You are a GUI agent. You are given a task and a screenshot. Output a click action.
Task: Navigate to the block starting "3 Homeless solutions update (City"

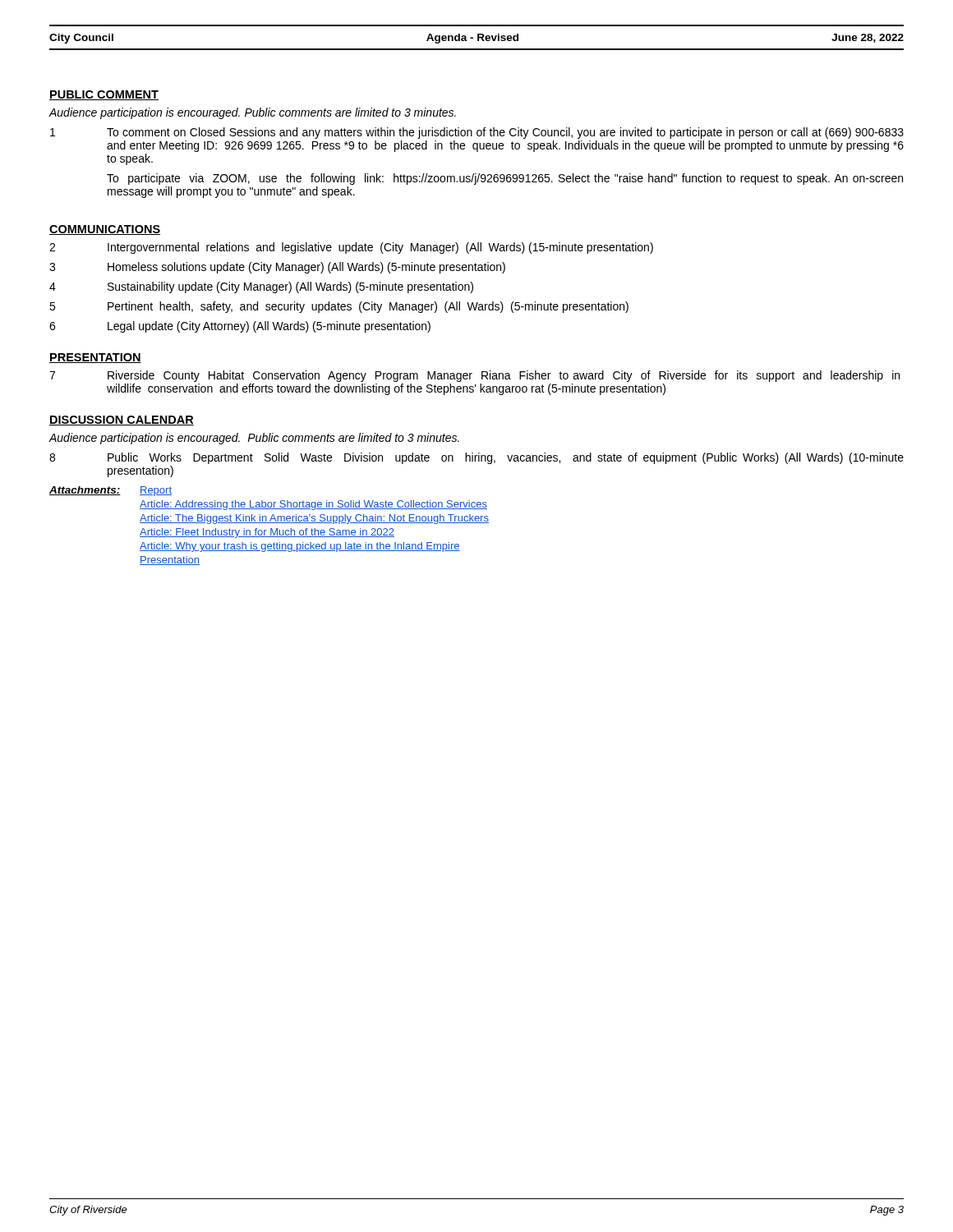(x=476, y=267)
